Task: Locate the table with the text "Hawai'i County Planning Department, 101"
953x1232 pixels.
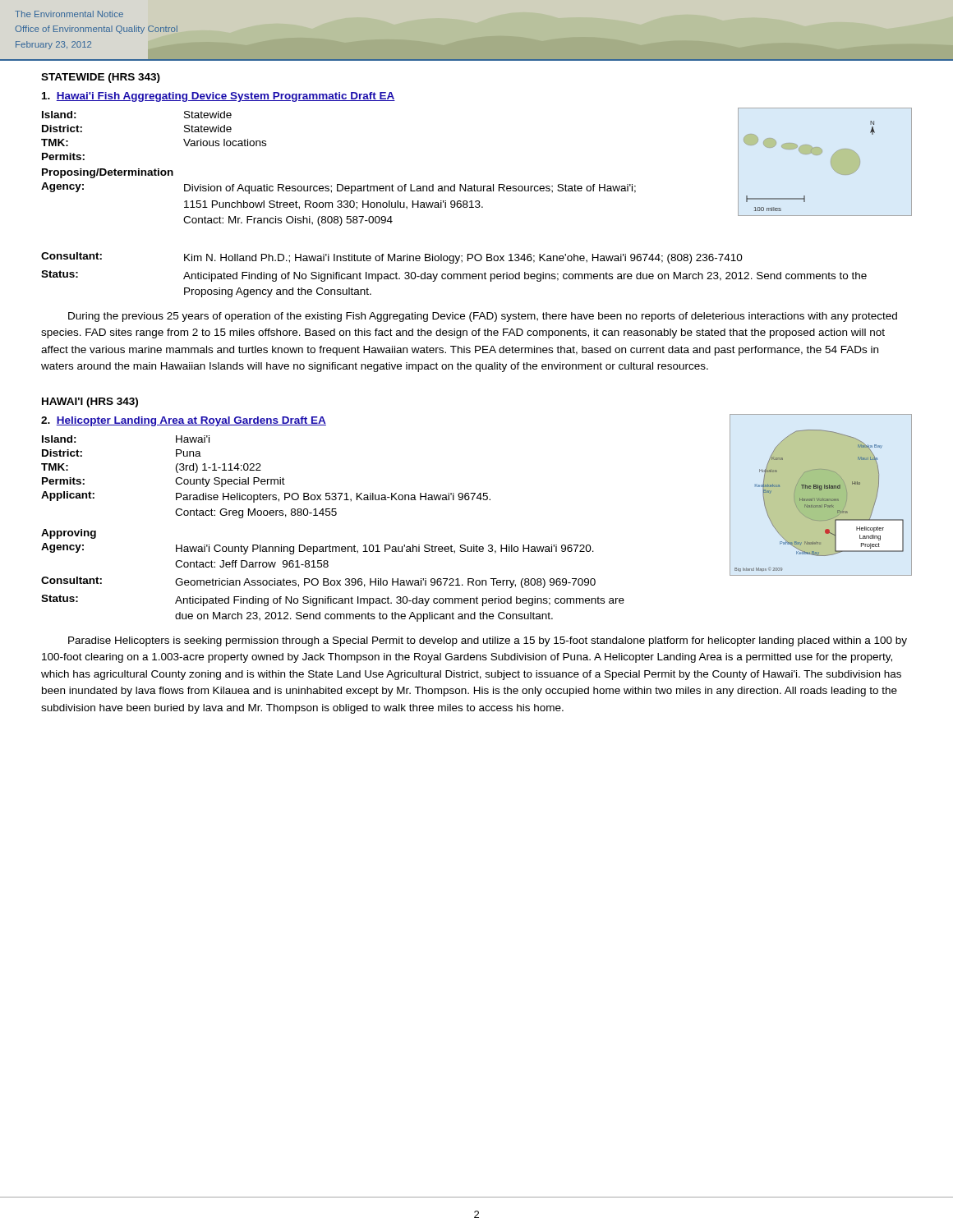Action: pos(337,574)
